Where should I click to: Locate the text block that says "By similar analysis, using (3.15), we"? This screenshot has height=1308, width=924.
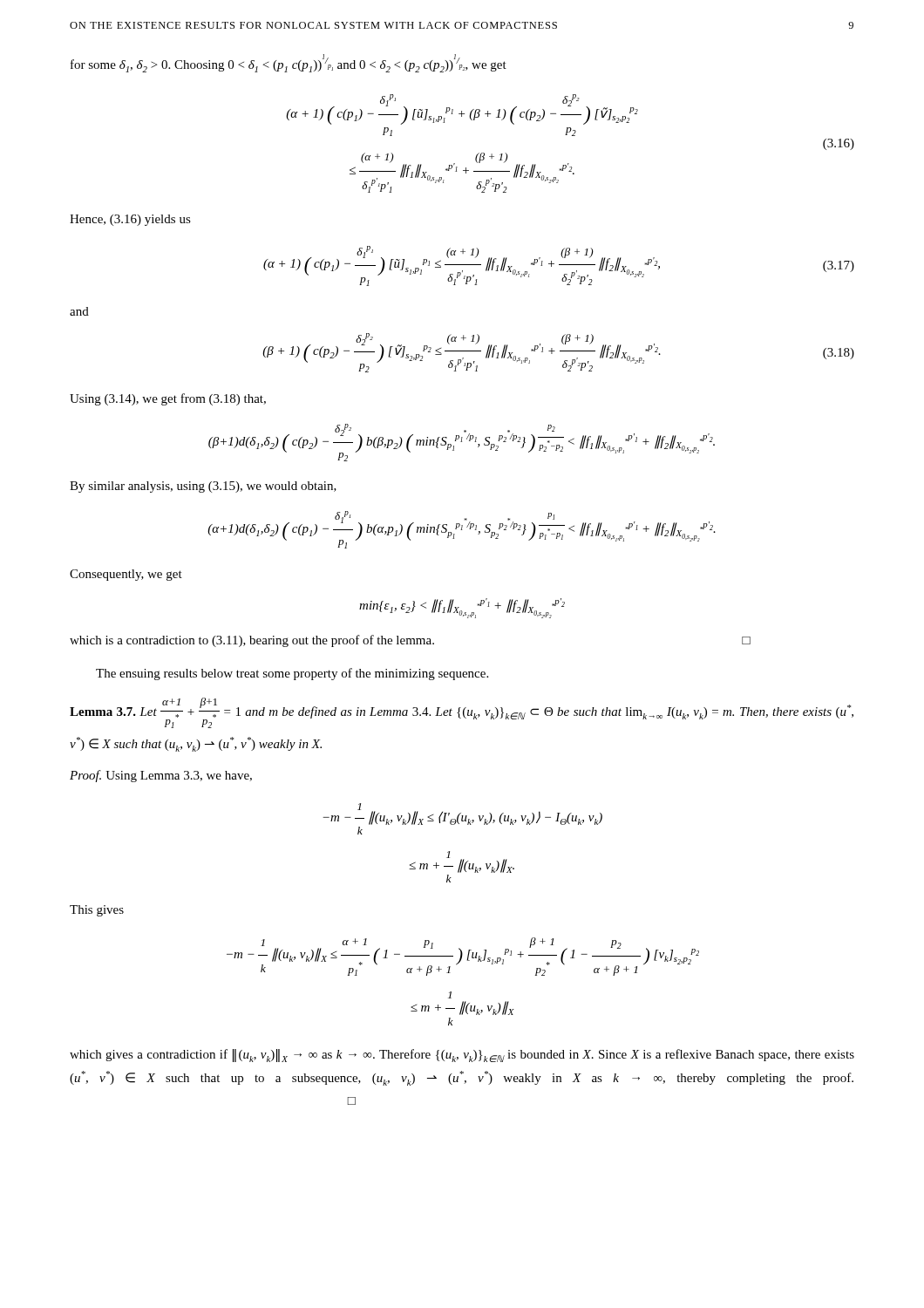tap(203, 486)
